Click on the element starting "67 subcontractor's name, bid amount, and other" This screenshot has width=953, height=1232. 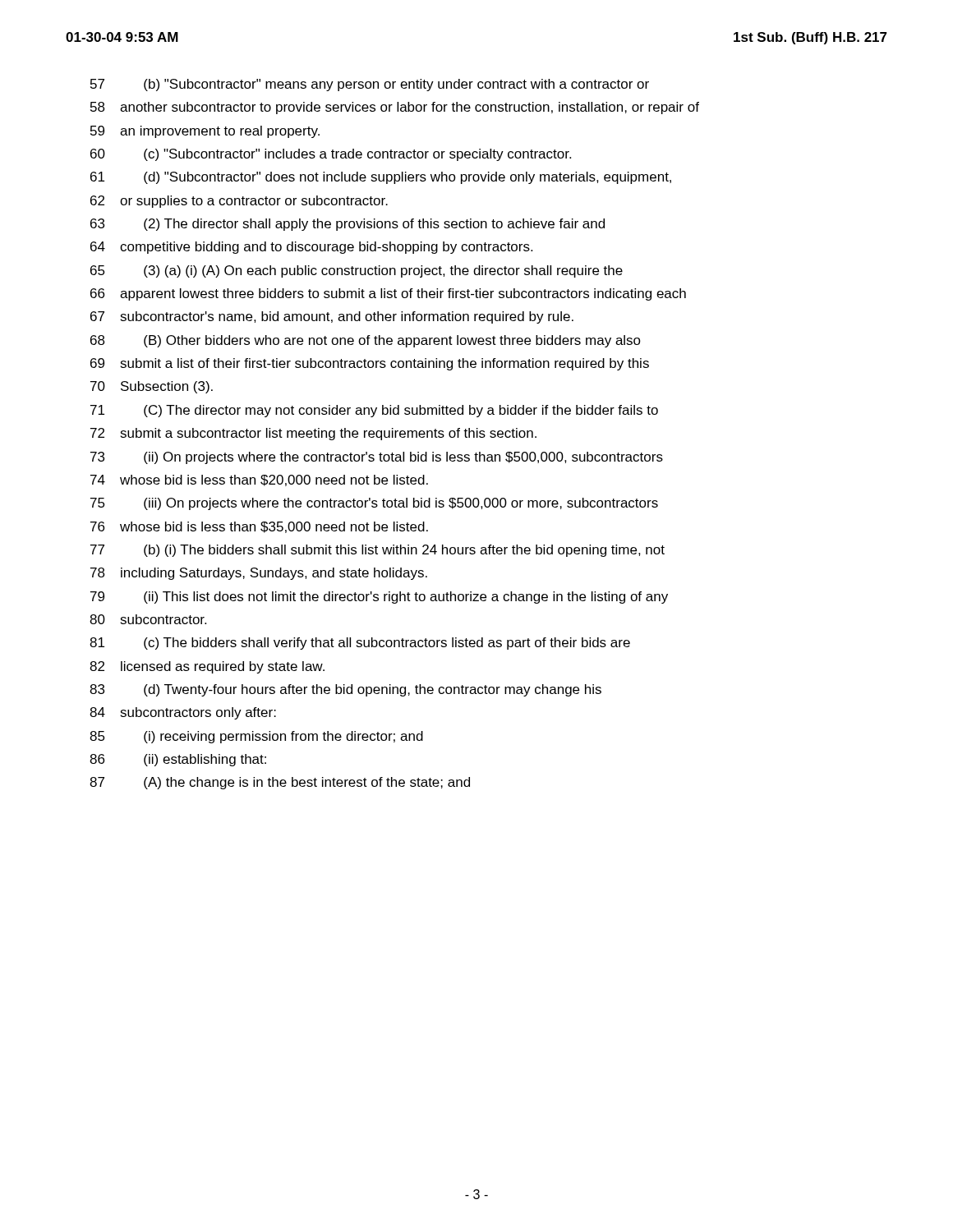(x=476, y=318)
